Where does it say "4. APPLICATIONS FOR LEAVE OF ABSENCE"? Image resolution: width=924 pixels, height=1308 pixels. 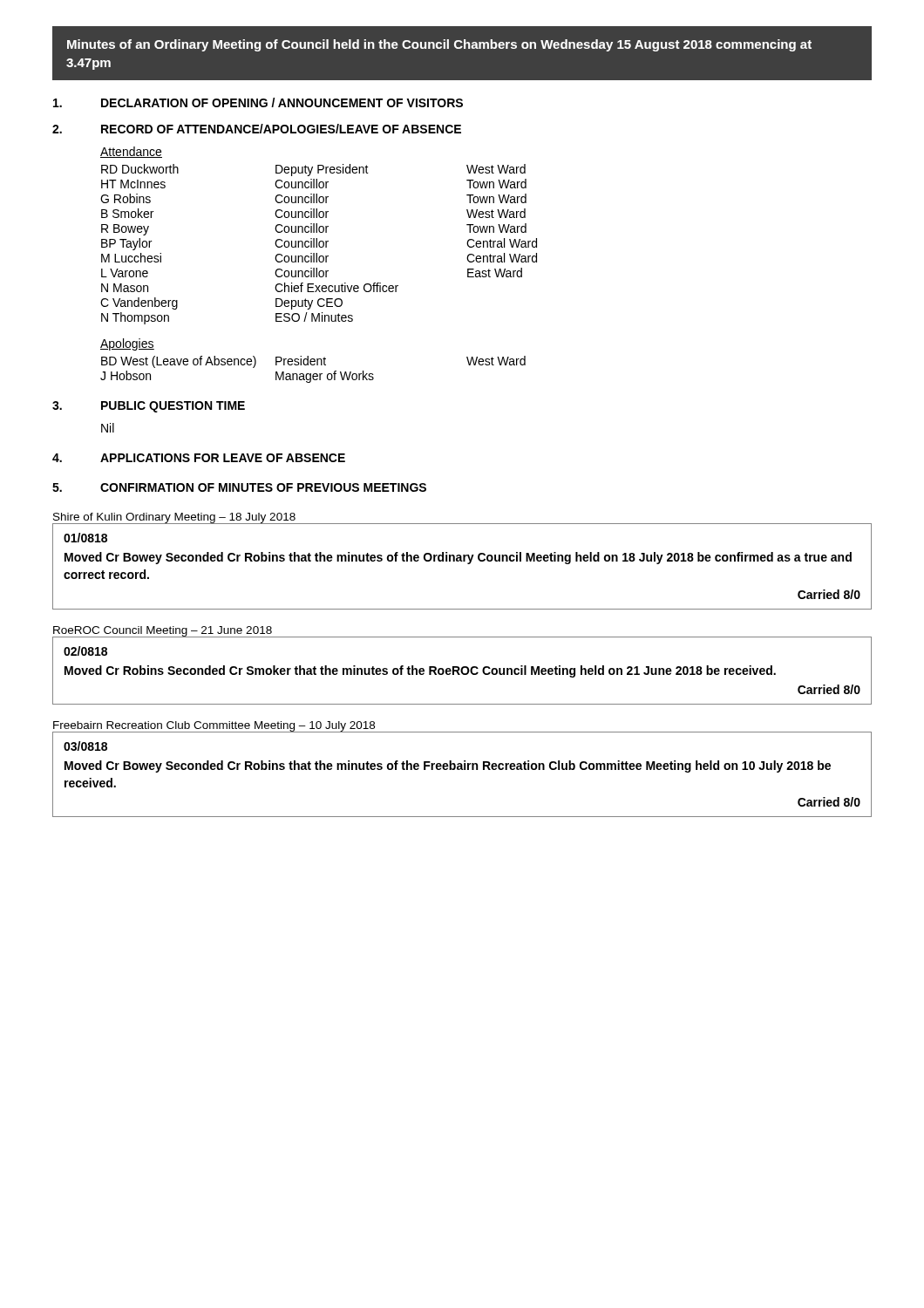(199, 458)
